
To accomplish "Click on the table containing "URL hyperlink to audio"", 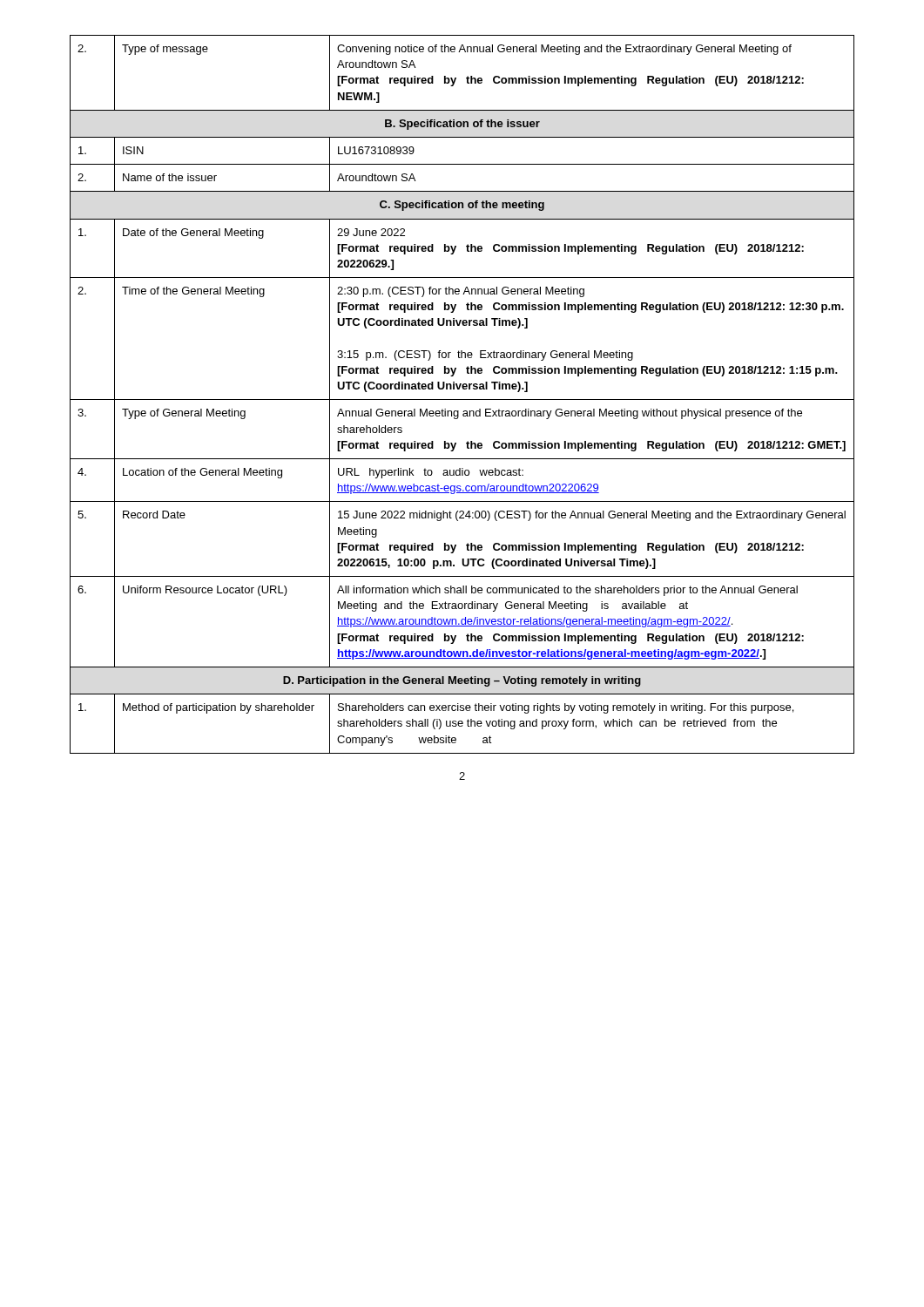I will click(462, 394).
